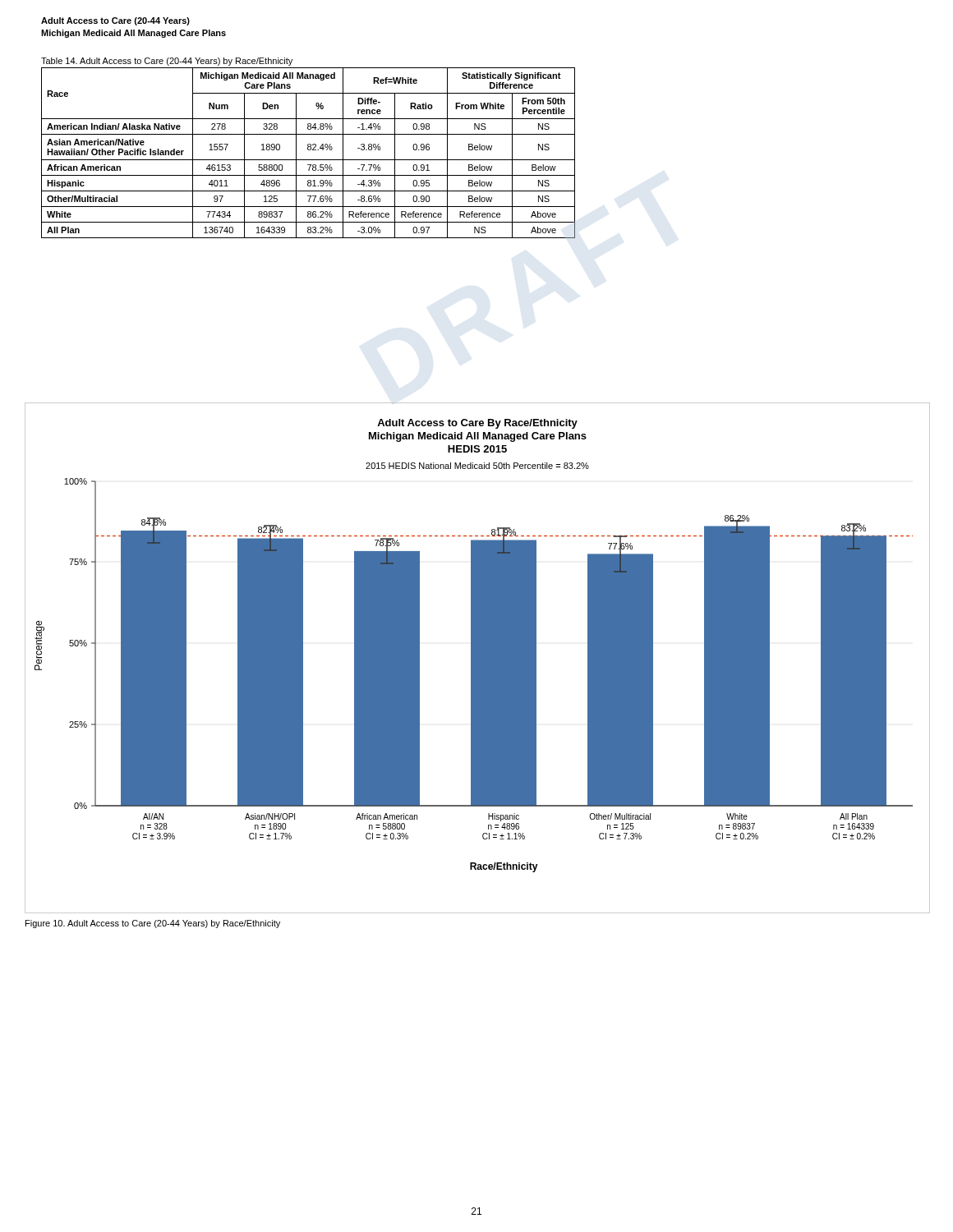Find the table that mentions "Asian American/Native Hawaiian/ Other"

308,153
